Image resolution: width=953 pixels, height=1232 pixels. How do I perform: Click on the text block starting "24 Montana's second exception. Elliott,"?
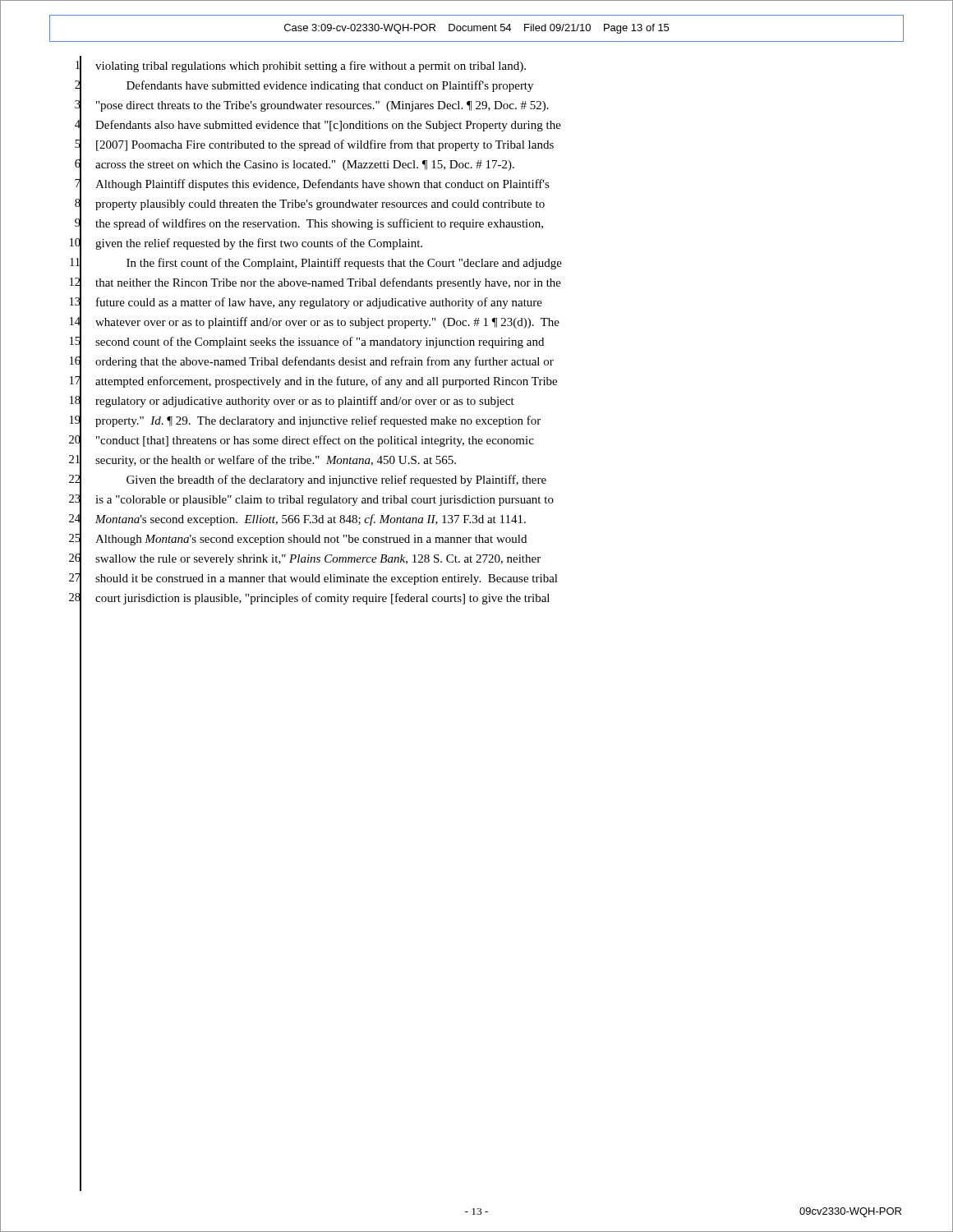[476, 519]
